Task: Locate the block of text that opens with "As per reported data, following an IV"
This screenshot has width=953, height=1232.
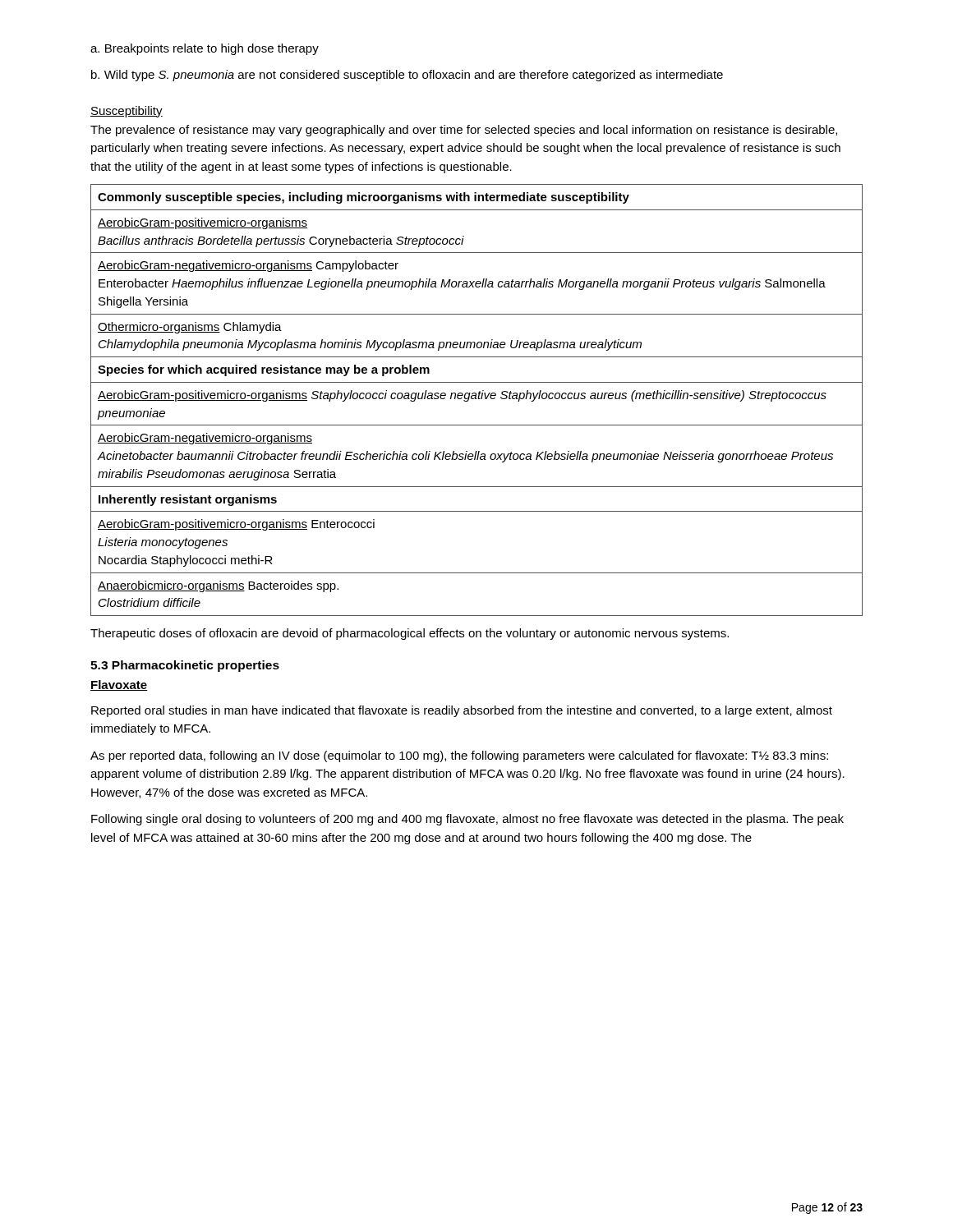Action: click(468, 773)
